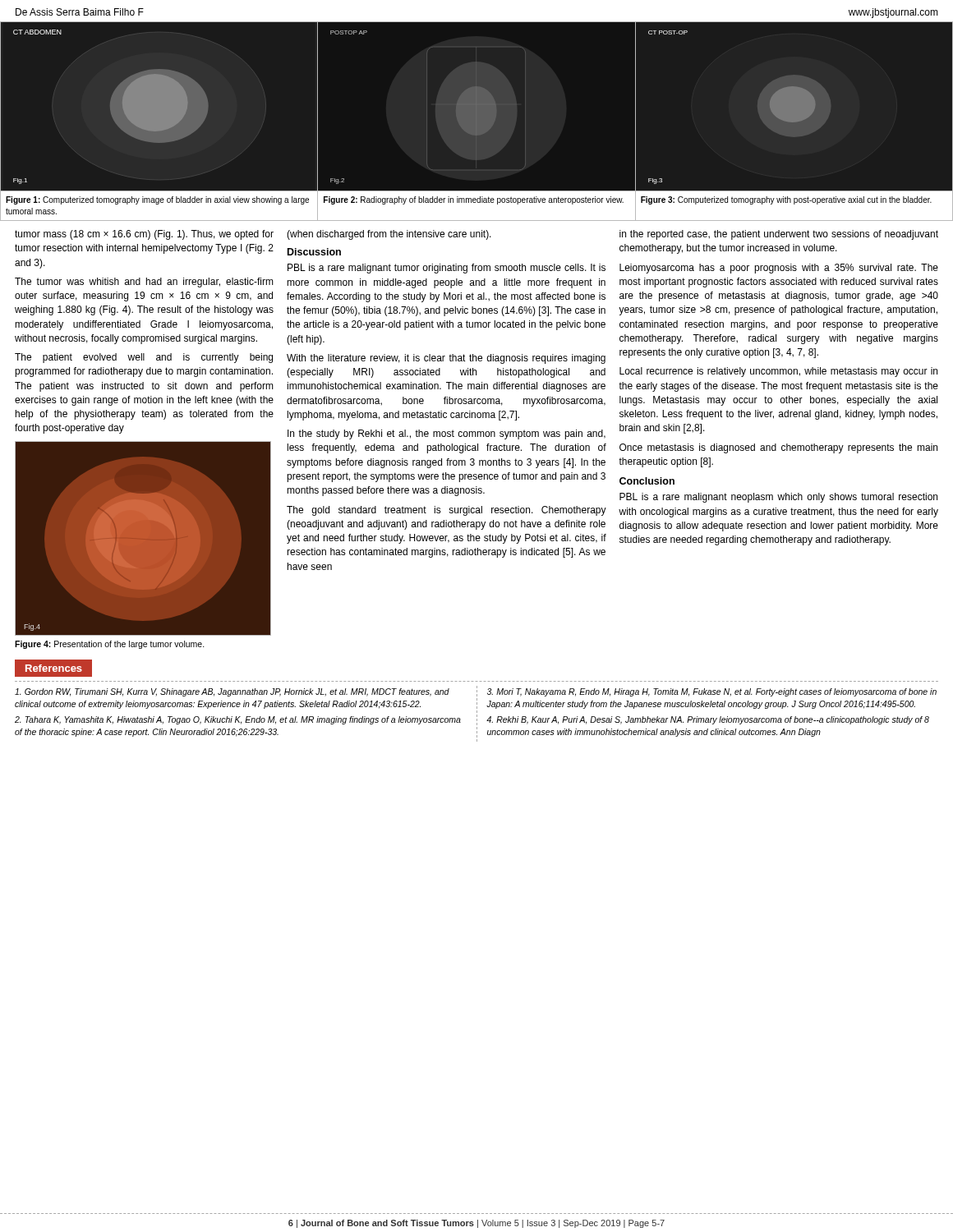Point to the text block starting "2. Tahara K, Yamashita K, Hiwatashi"
This screenshot has height=1232, width=953.
(238, 726)
